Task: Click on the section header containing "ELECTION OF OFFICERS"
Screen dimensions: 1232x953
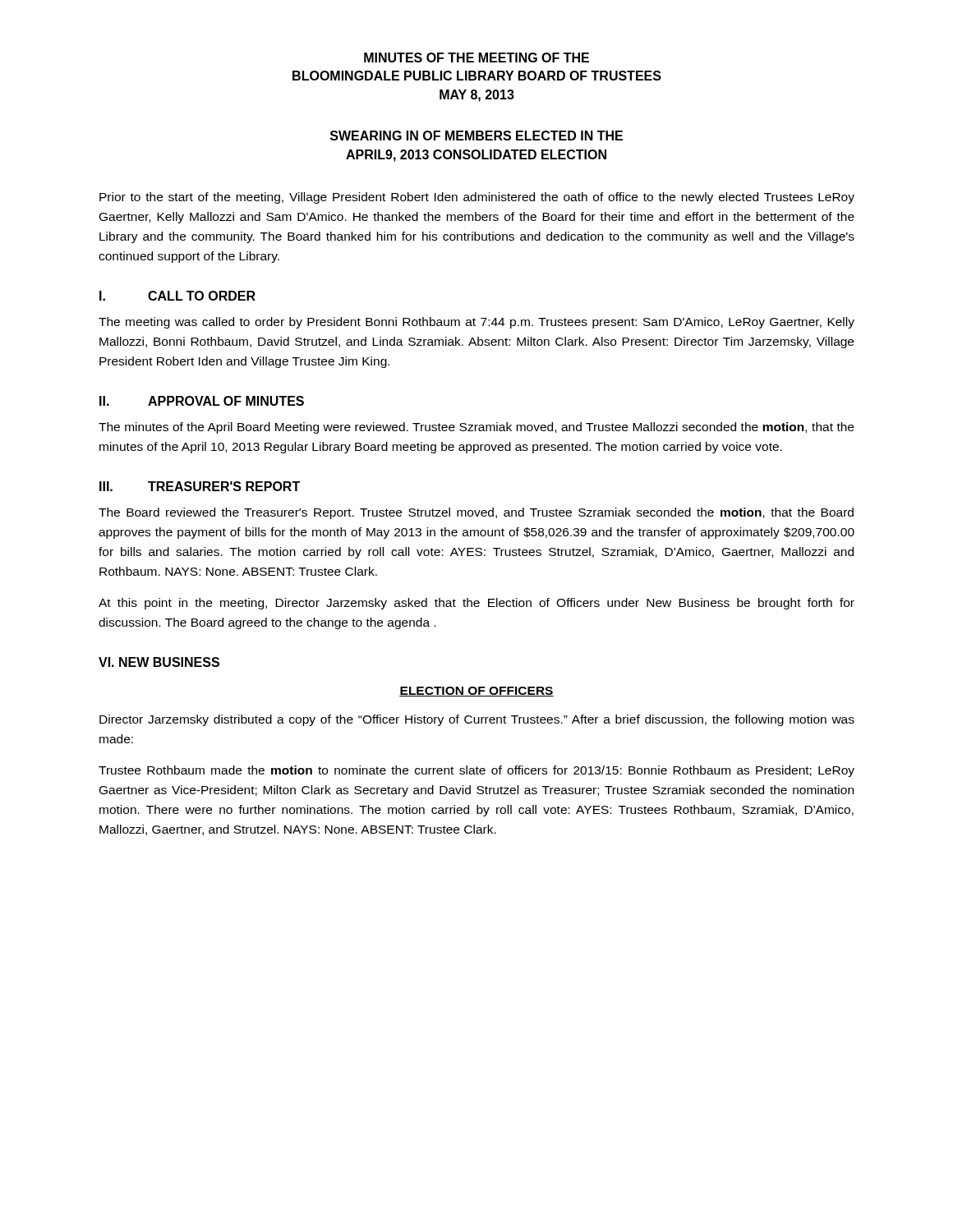Action: [476, 691]
